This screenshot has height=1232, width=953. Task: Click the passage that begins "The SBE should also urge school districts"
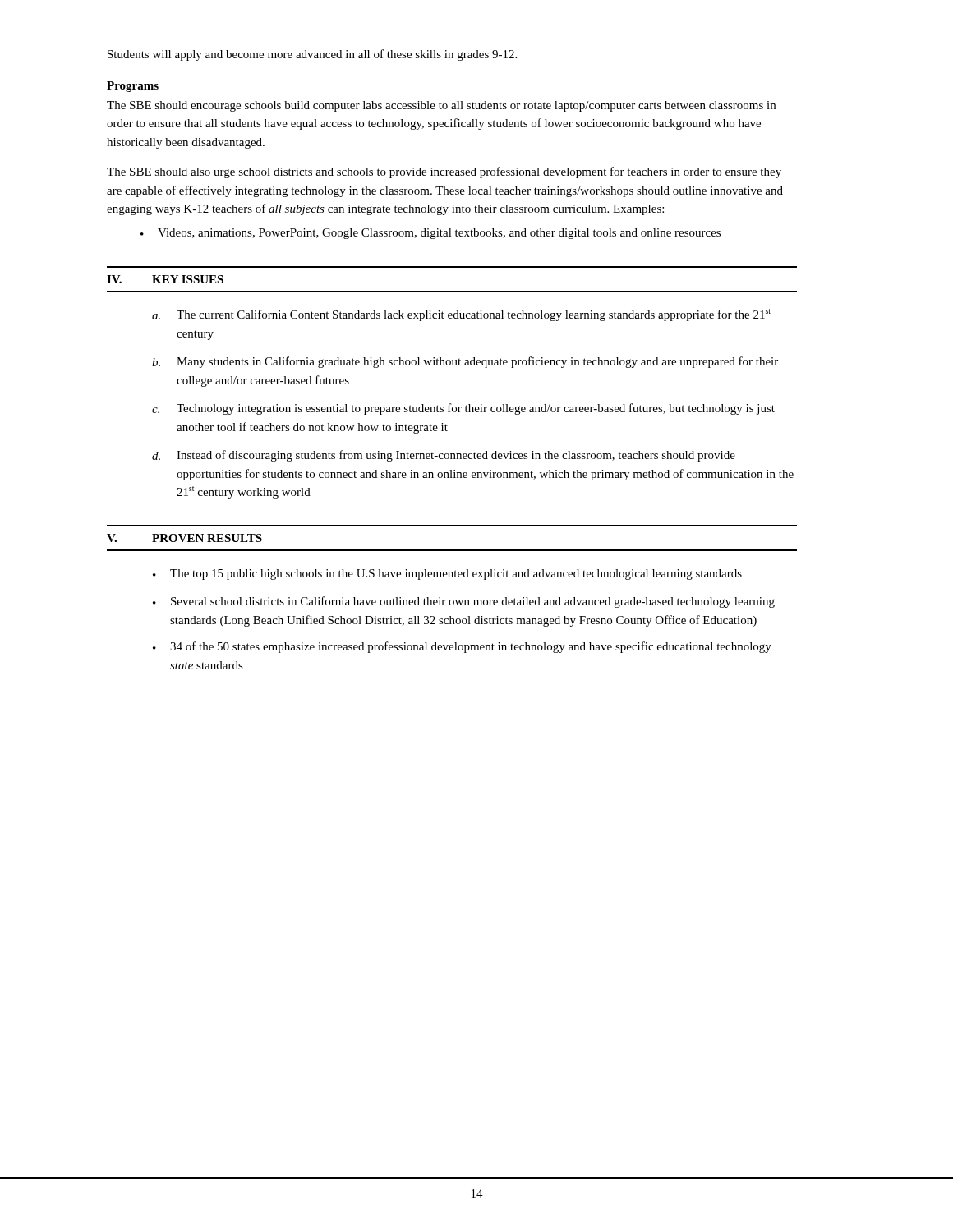tap(445, 190)
